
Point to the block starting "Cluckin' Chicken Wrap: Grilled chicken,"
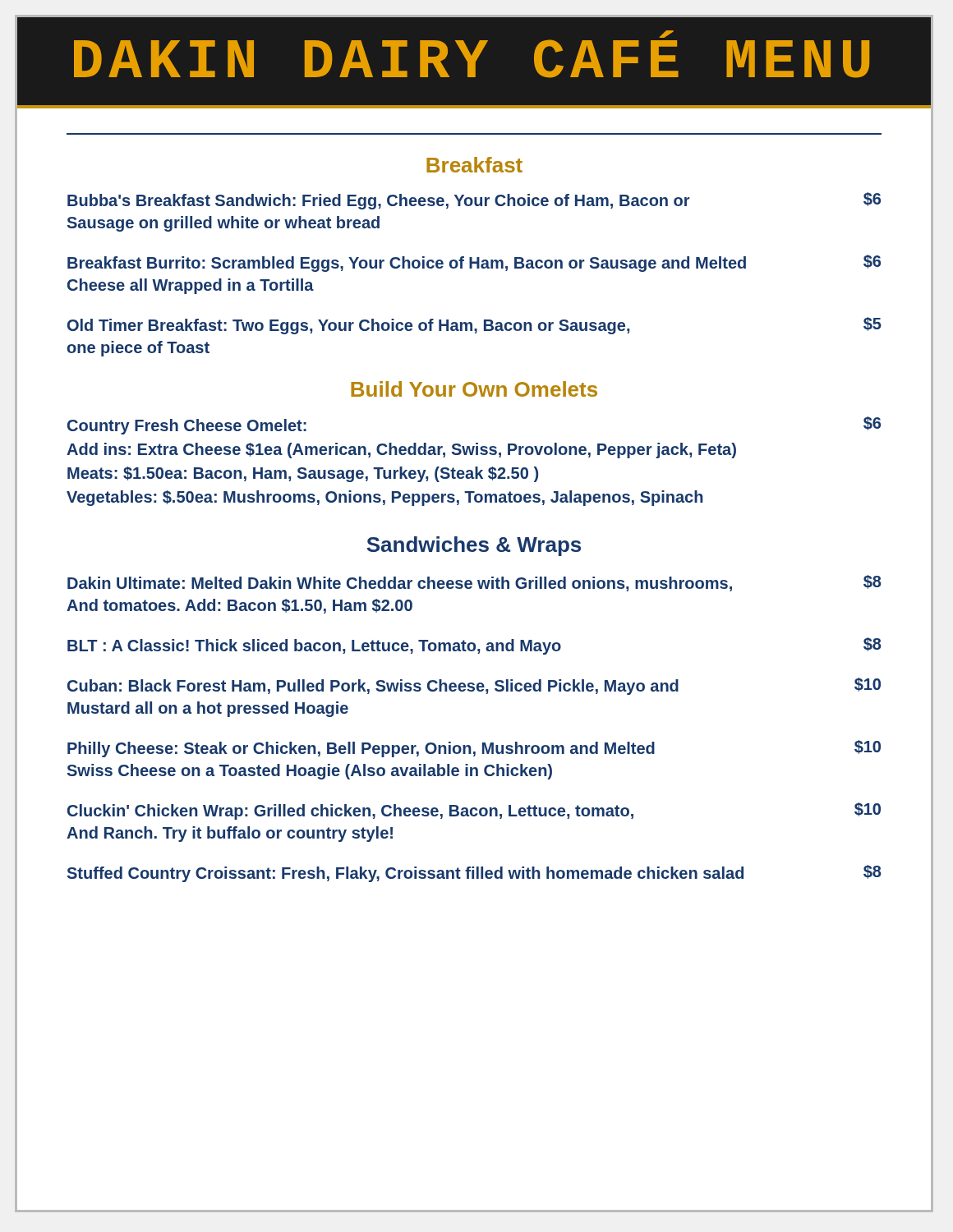[474, 822]
